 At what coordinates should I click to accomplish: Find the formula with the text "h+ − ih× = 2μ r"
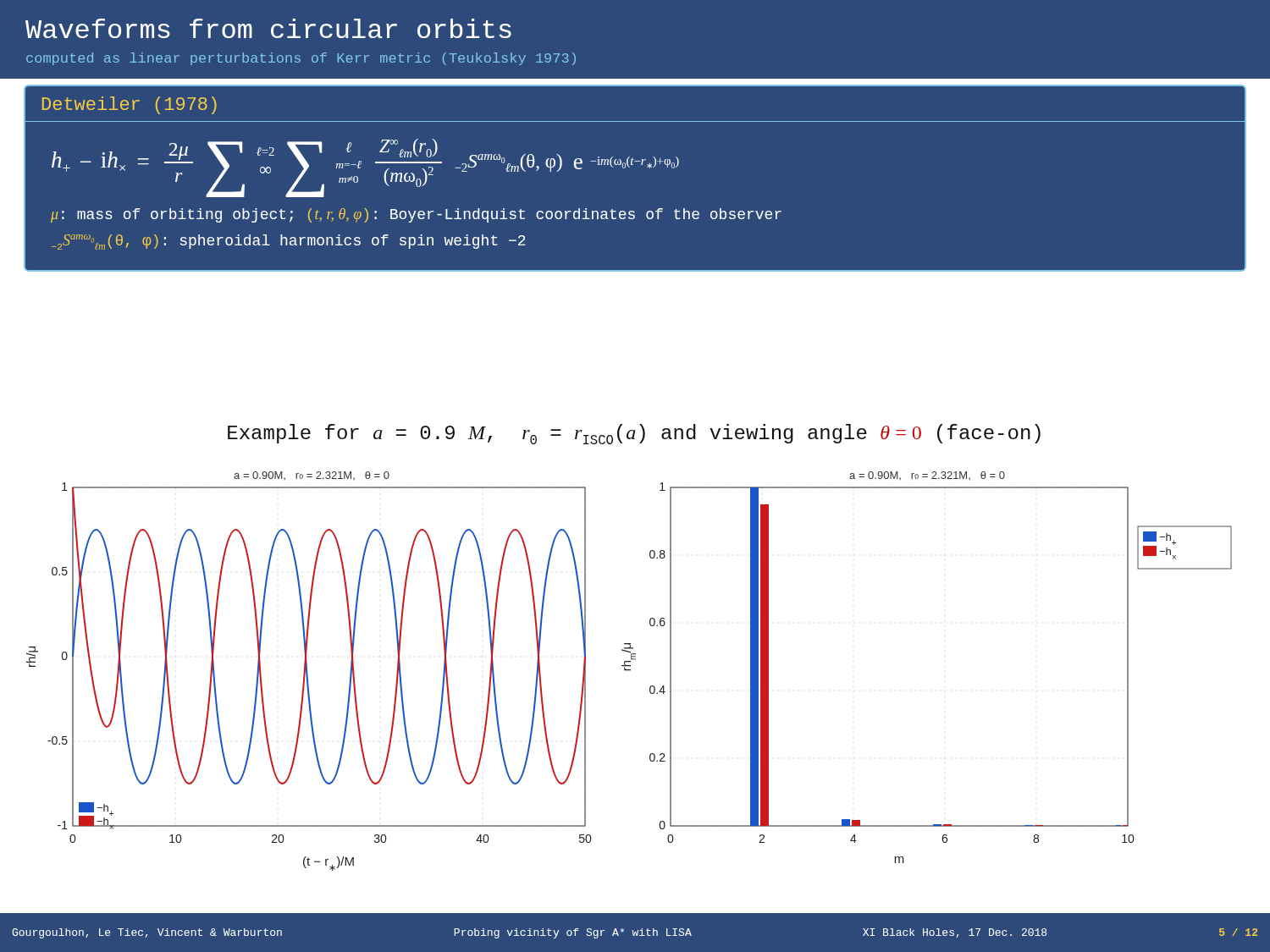365,161
